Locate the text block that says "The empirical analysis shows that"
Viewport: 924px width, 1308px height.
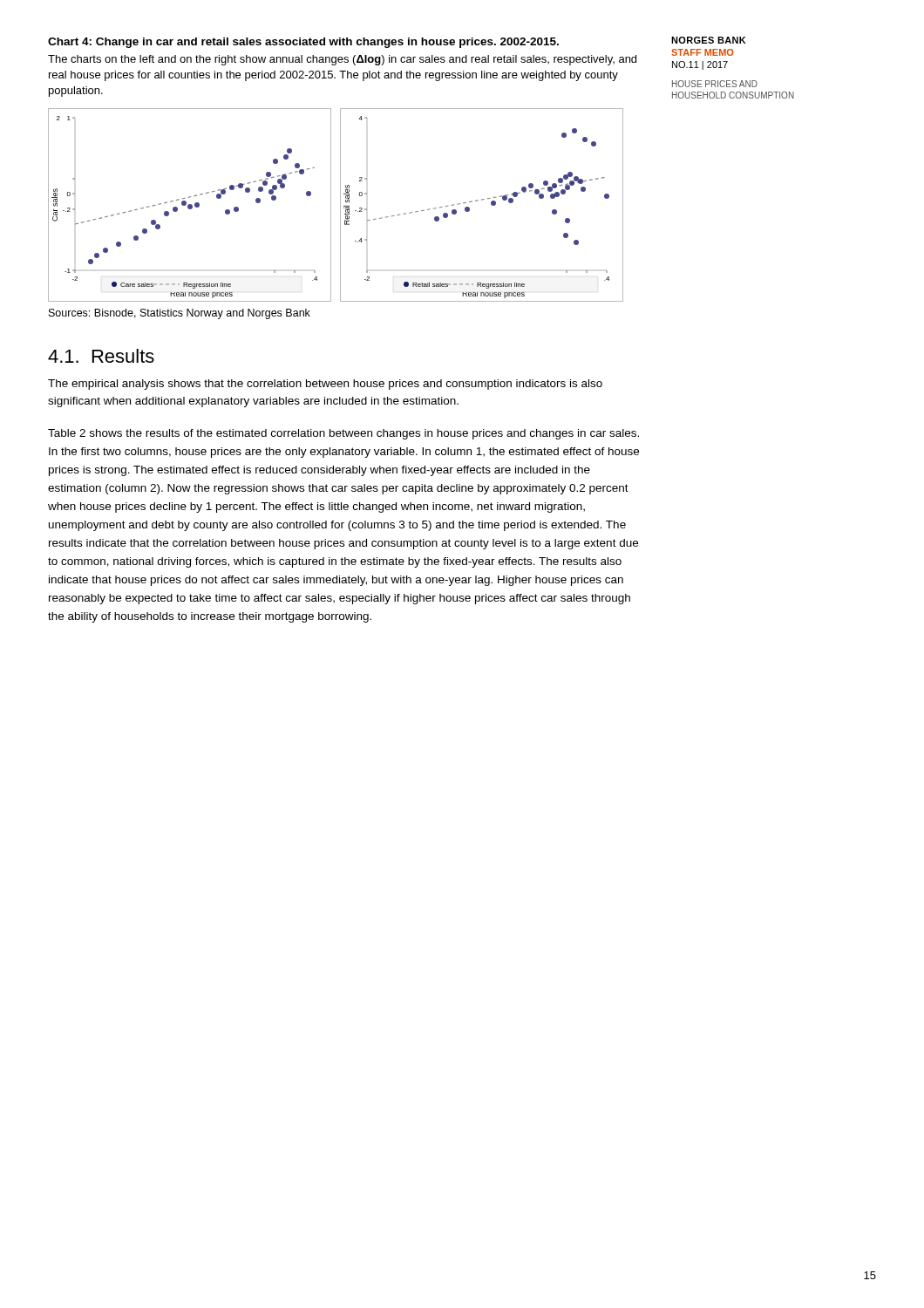325,392
